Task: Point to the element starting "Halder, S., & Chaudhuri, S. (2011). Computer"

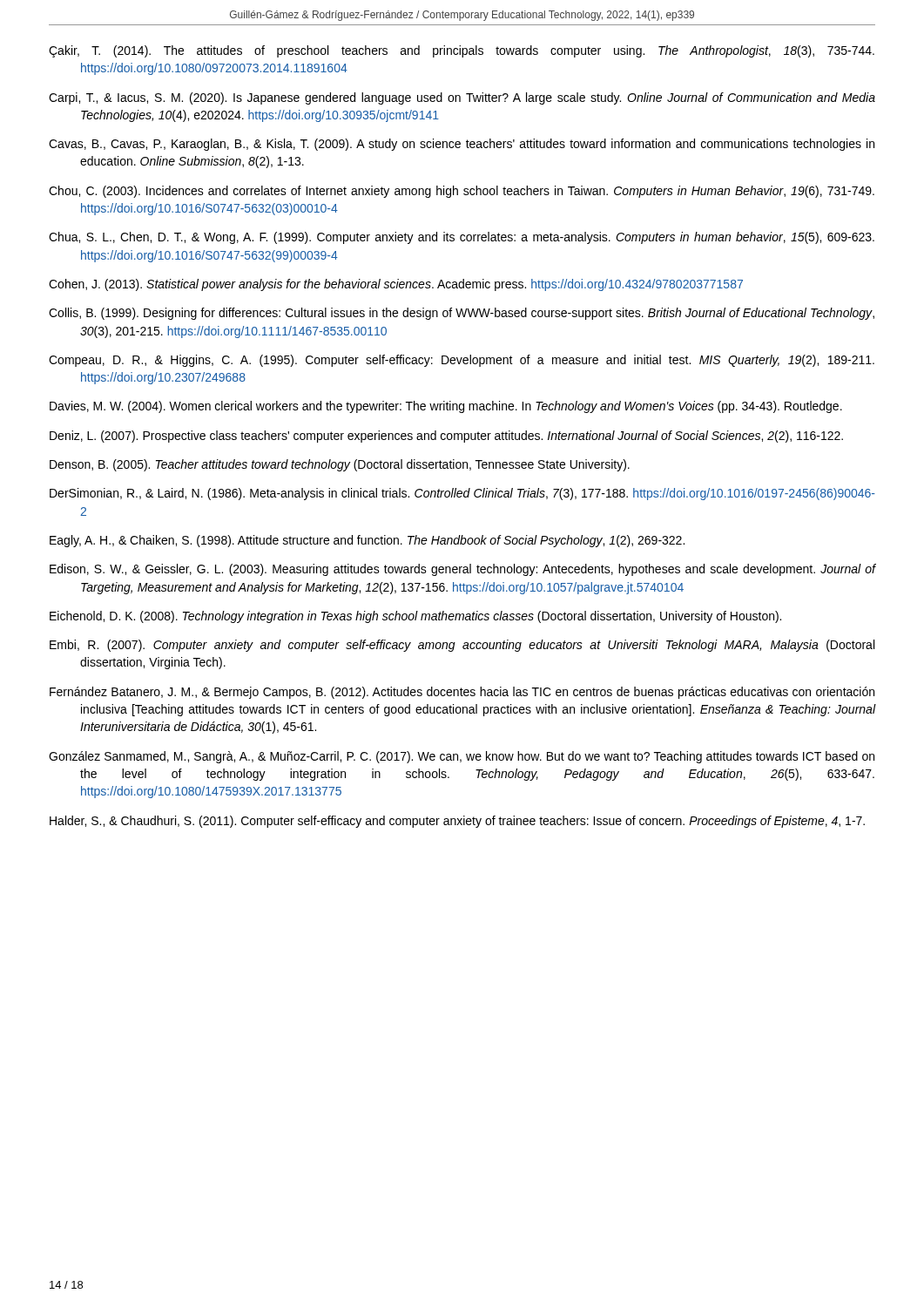Action: coord(462,820)
